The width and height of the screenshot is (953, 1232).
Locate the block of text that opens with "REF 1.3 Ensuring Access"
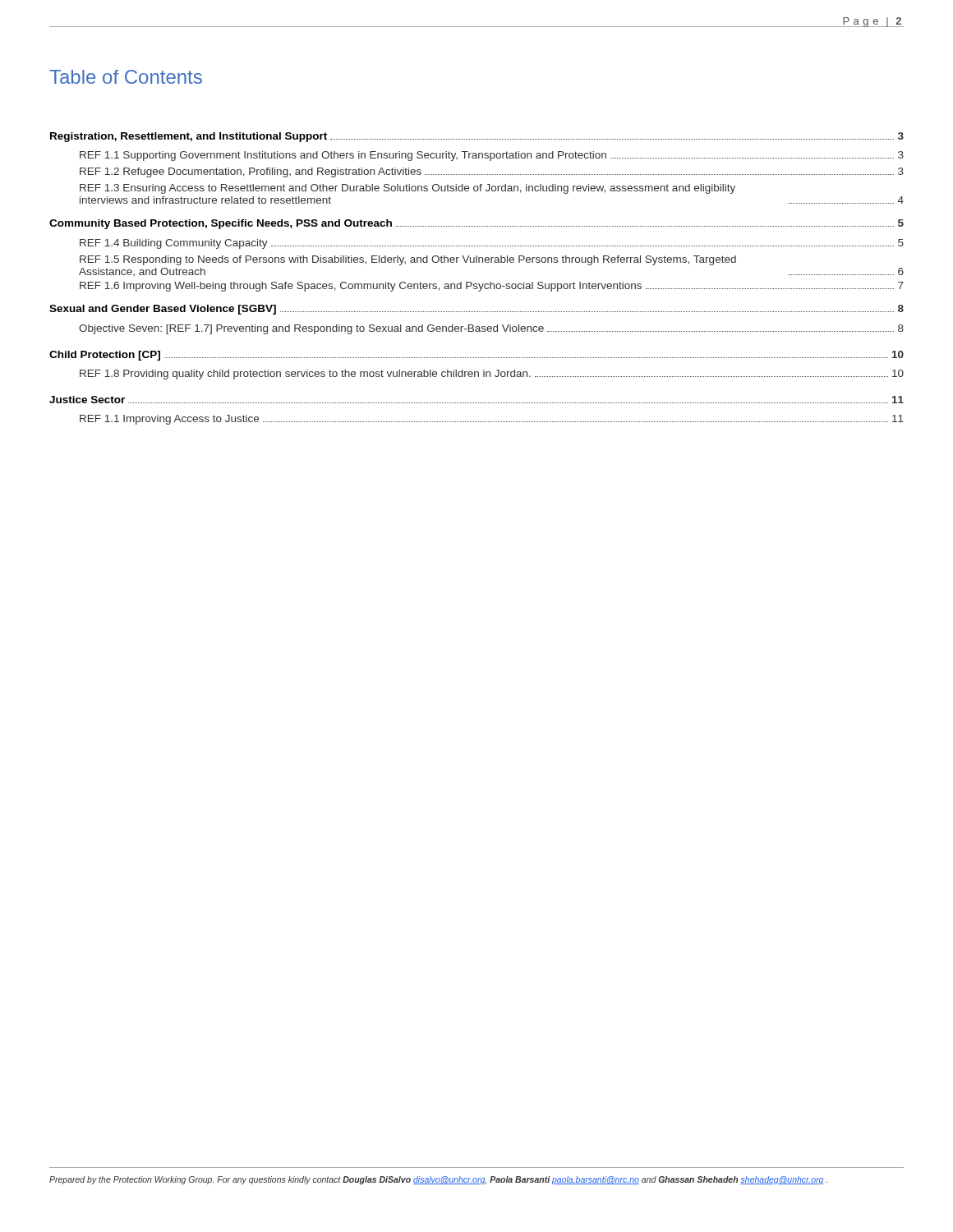491,194
